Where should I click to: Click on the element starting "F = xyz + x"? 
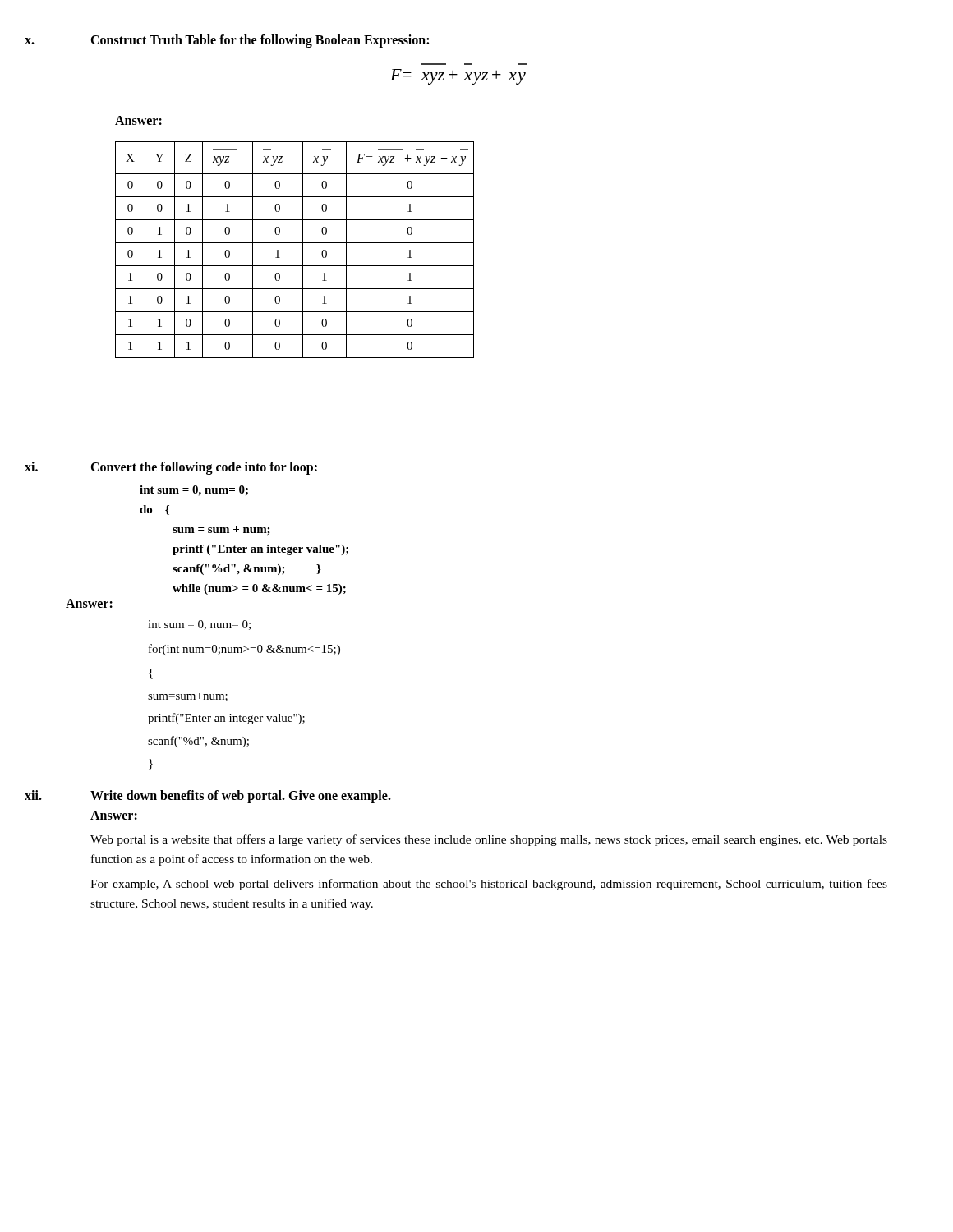coord(505,72)
